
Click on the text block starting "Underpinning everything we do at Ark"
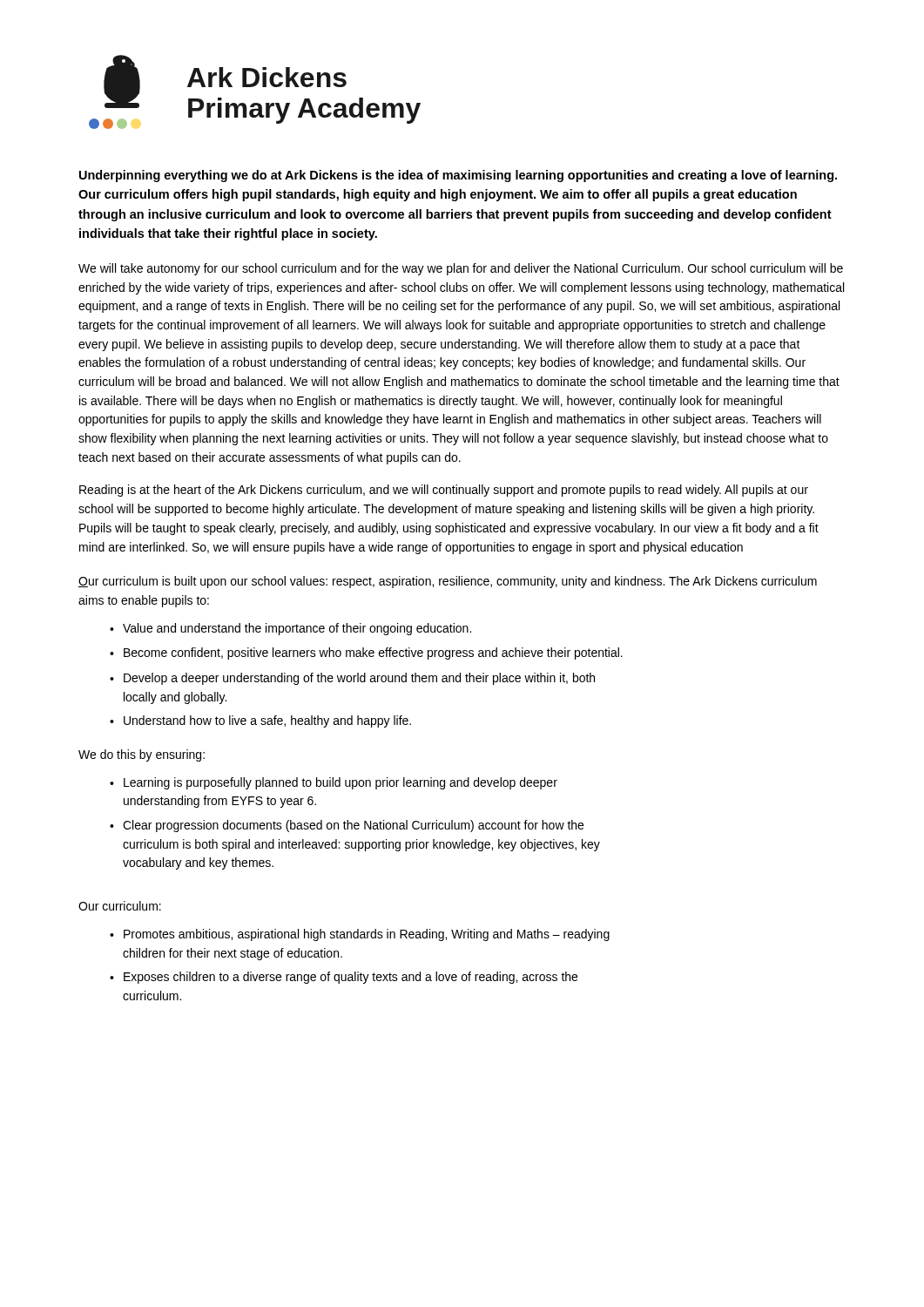coord(458,205)
